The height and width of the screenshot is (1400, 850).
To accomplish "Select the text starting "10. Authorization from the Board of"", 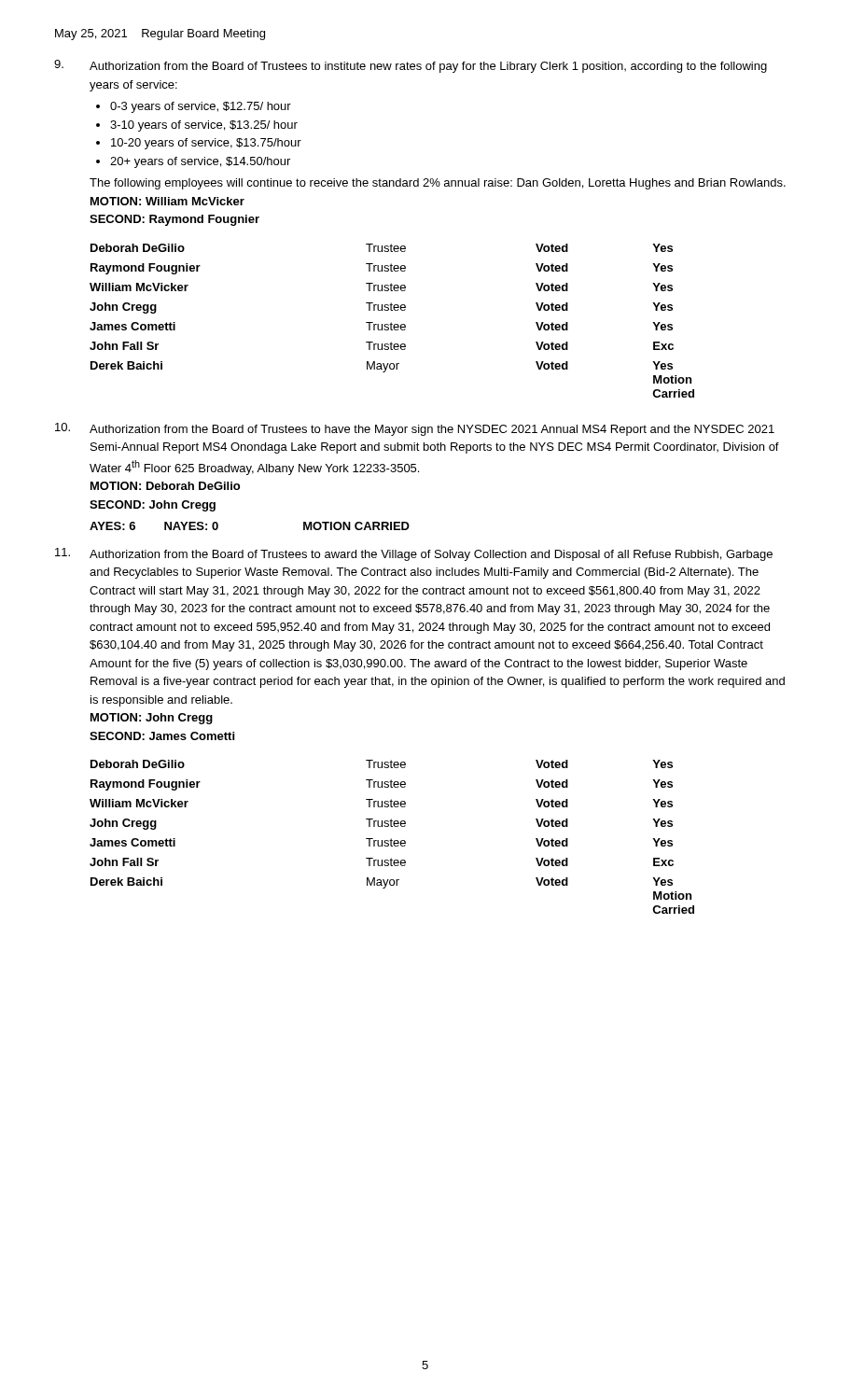I will 425,478.
